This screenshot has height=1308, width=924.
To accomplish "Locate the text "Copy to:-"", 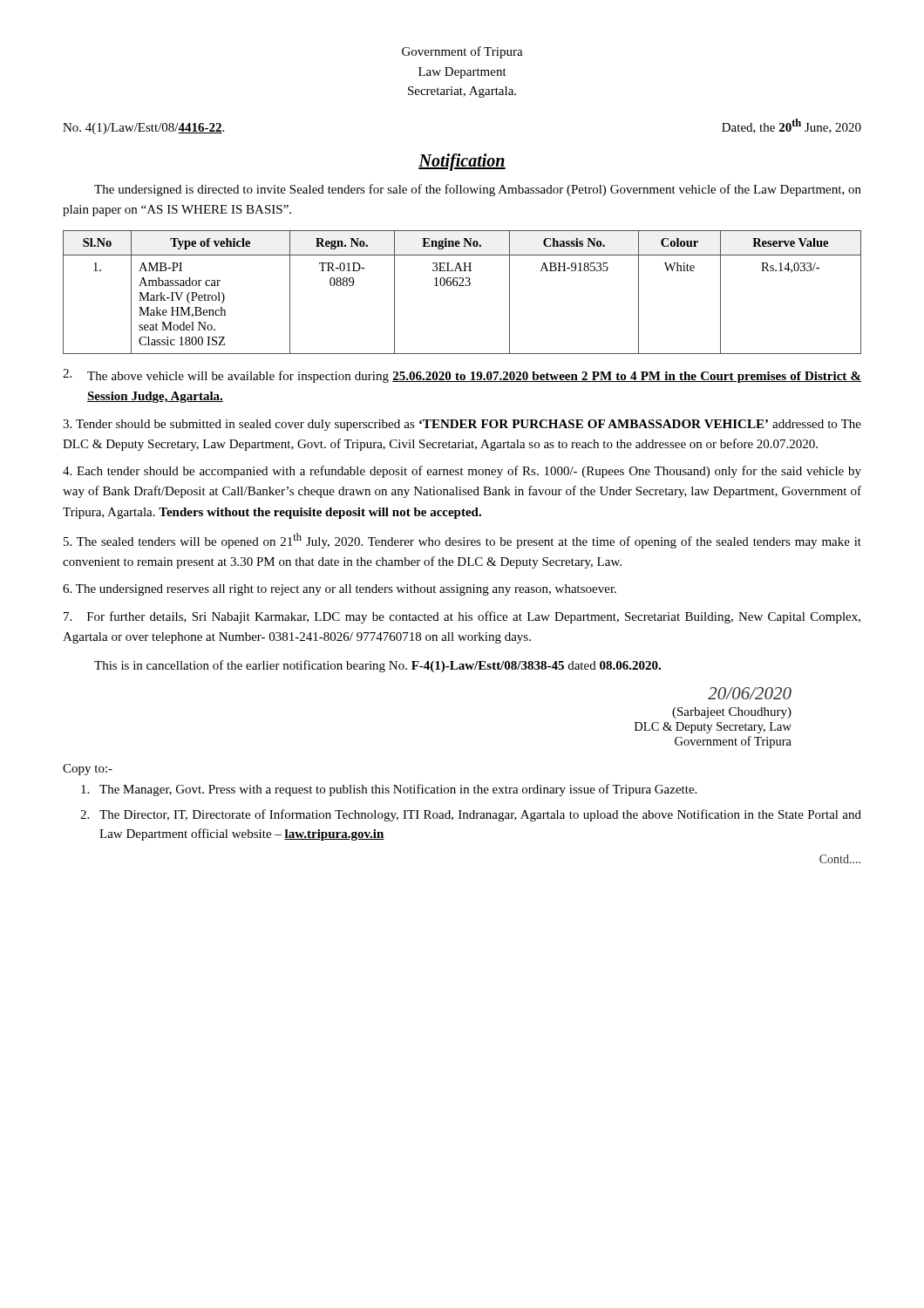I will 88,768.
